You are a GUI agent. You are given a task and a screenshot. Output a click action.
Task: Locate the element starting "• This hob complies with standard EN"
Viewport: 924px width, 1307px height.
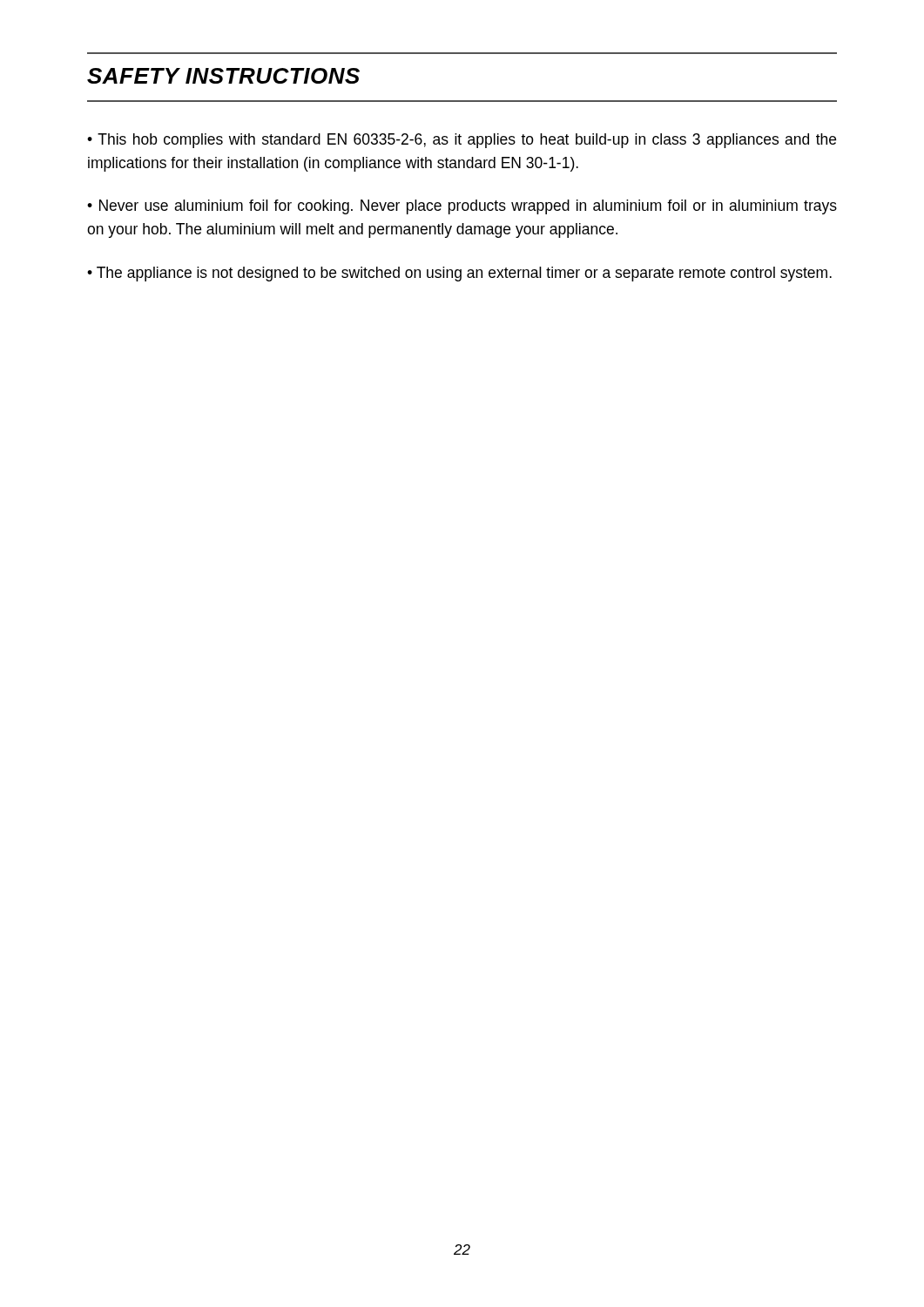tap(462, 151)
